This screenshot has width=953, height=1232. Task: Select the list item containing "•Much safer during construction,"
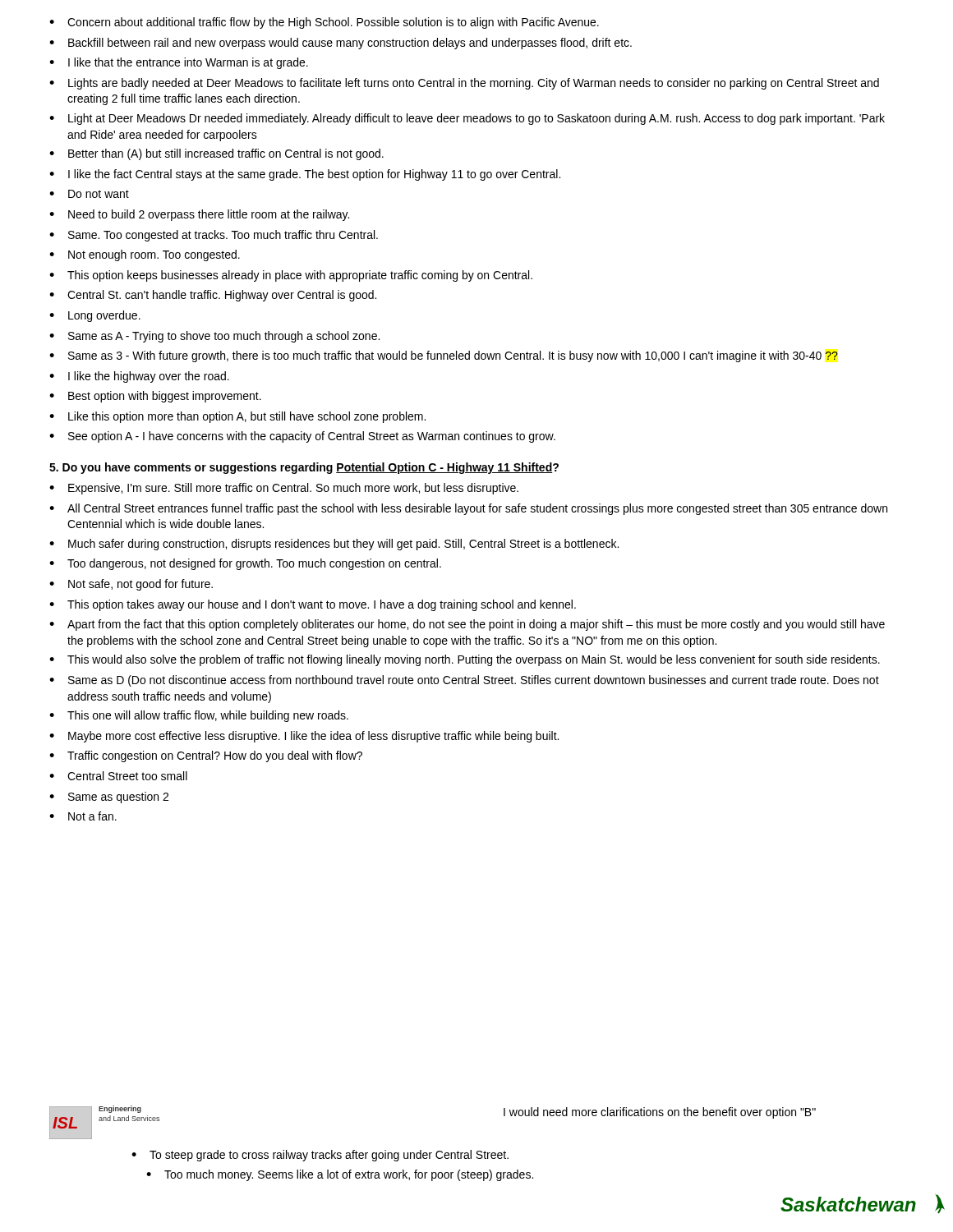point(476,545)
